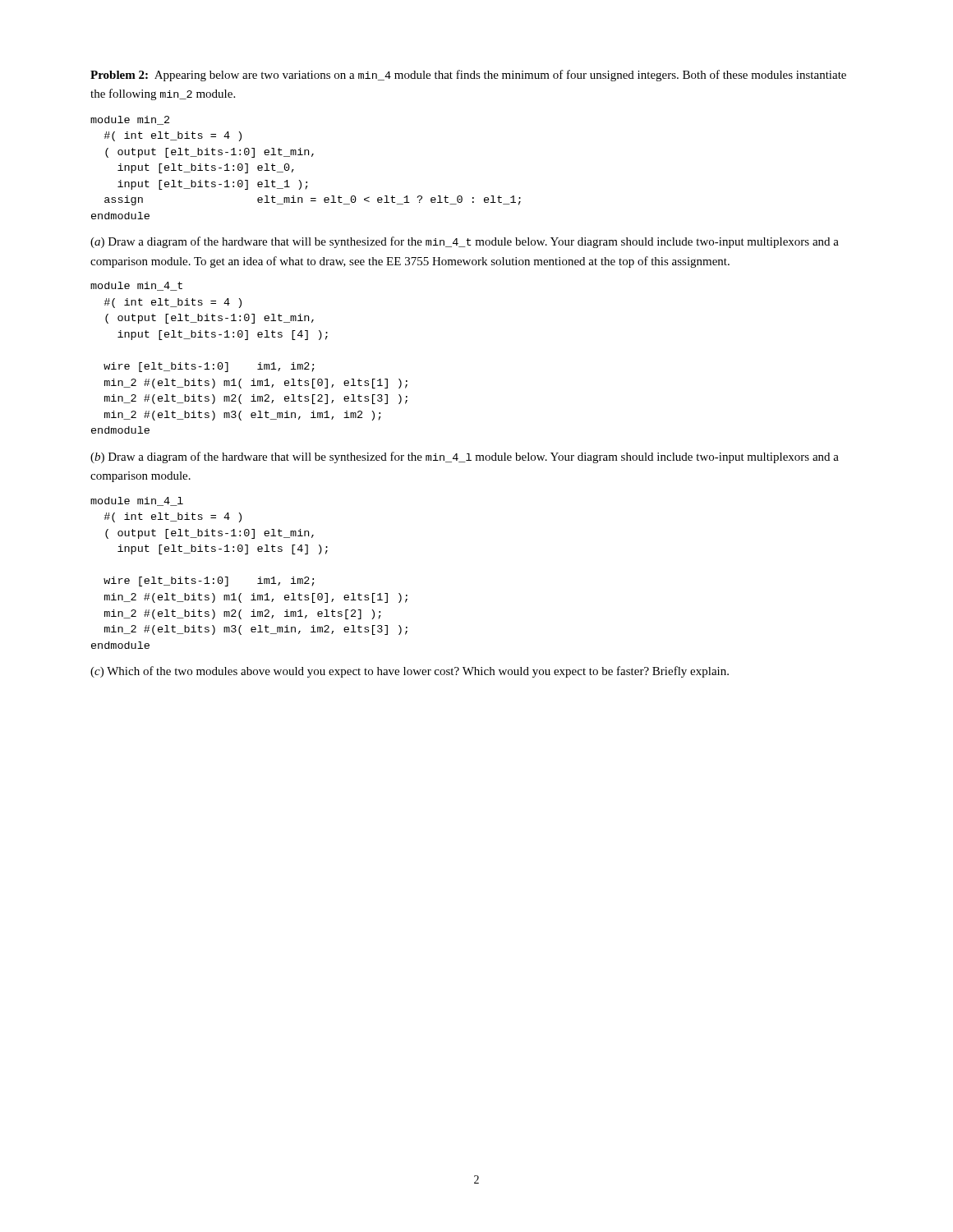Image resolution: width=953 pixels, height=1232 pixels.
Task: Navigate to the text block starting "(c) Which of the two modules above"
Action: (410, 671)
